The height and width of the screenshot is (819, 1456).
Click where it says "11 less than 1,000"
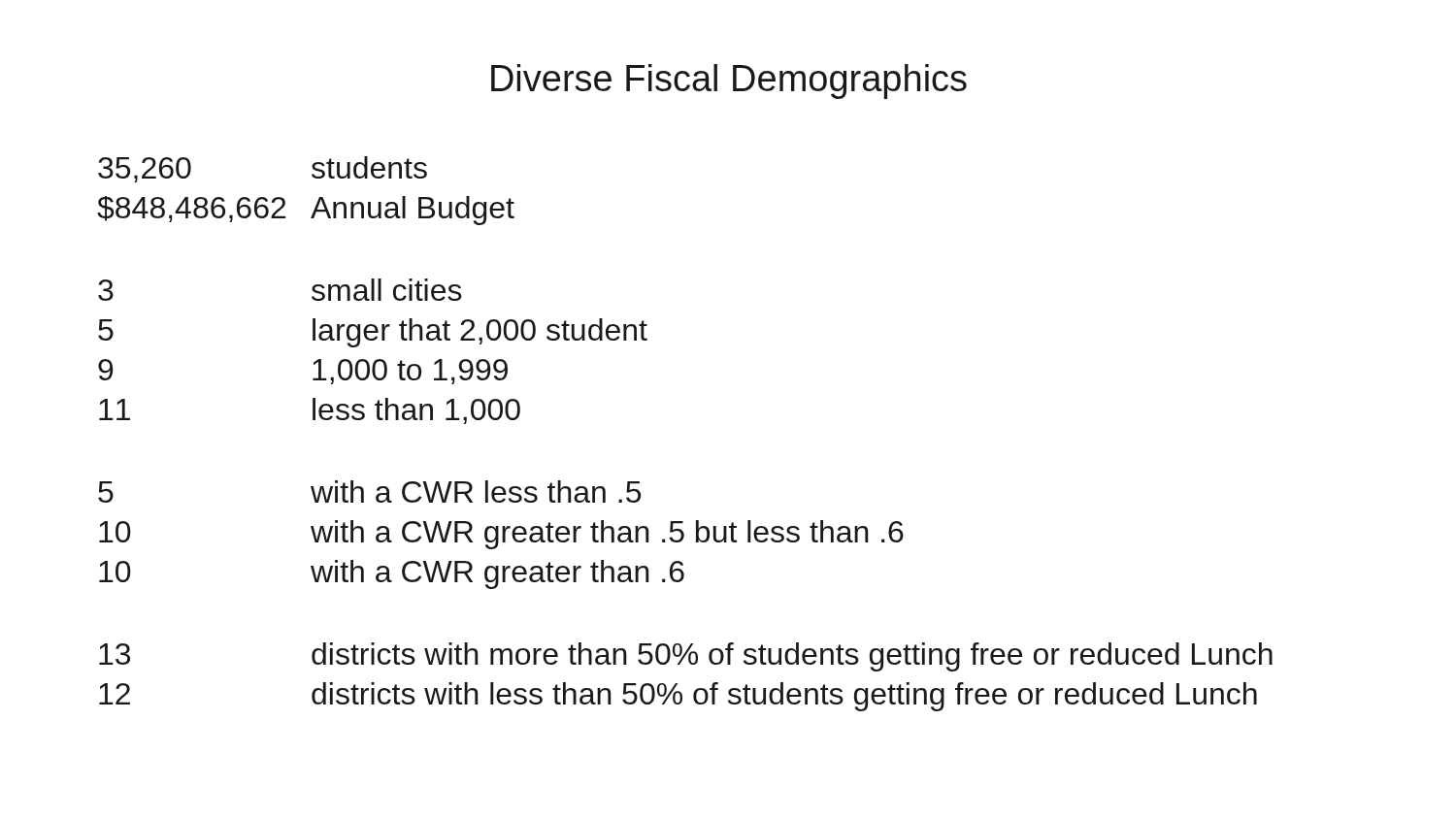(309, 410)
